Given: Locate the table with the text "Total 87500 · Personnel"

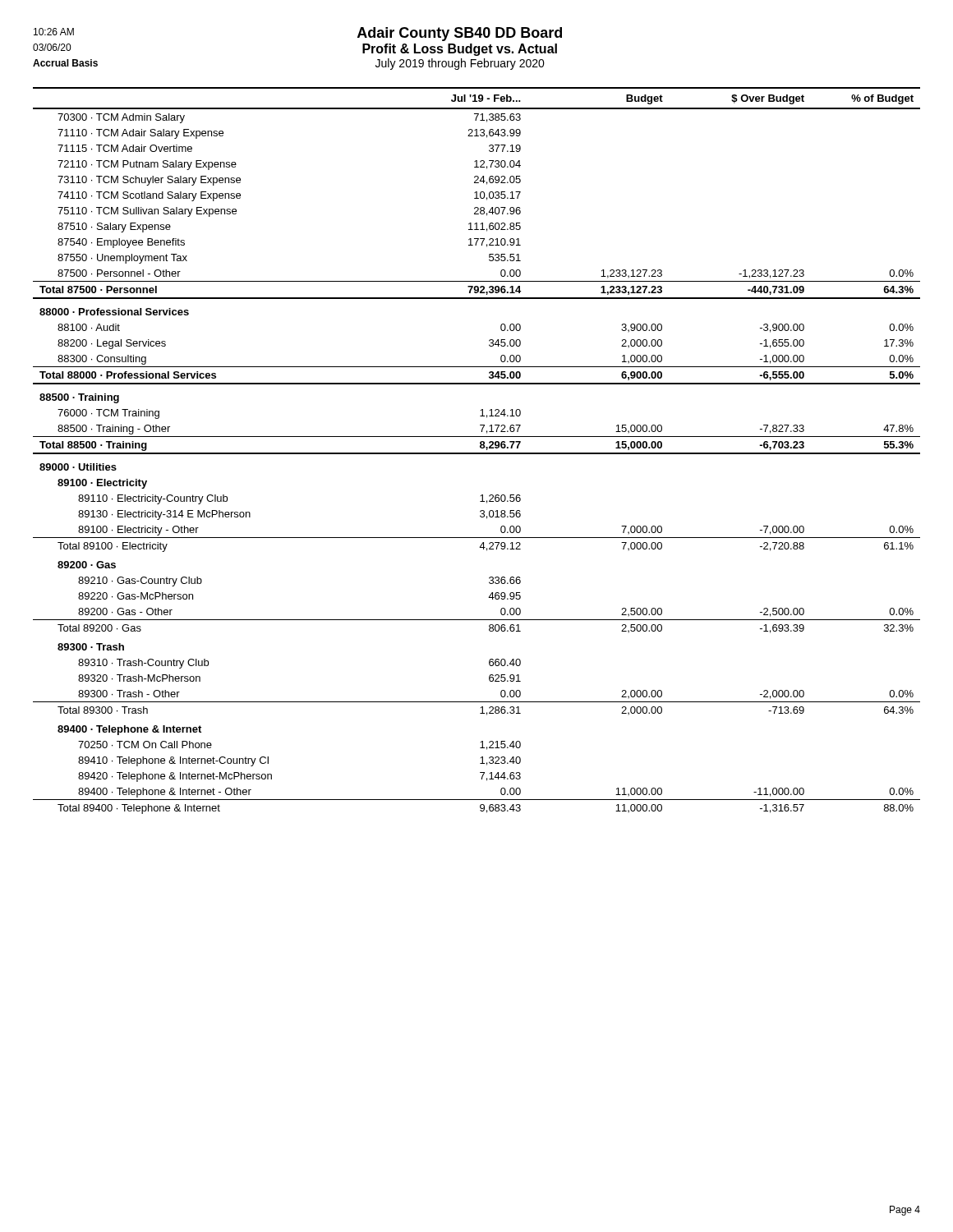Looking at the screenshot, I should [x=476, y=451].
